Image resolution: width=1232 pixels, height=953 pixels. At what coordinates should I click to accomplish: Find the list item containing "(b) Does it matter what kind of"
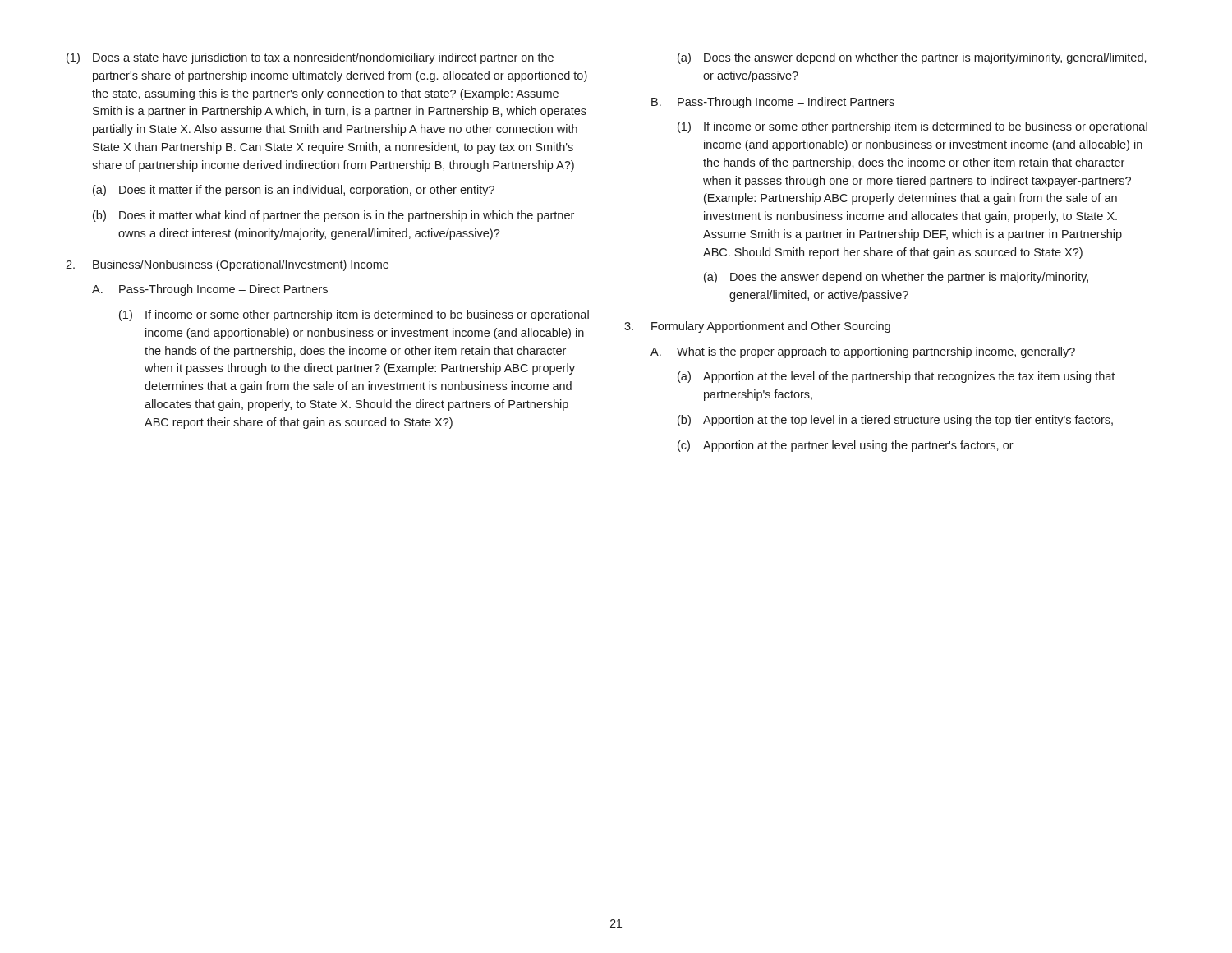[342, 225]
